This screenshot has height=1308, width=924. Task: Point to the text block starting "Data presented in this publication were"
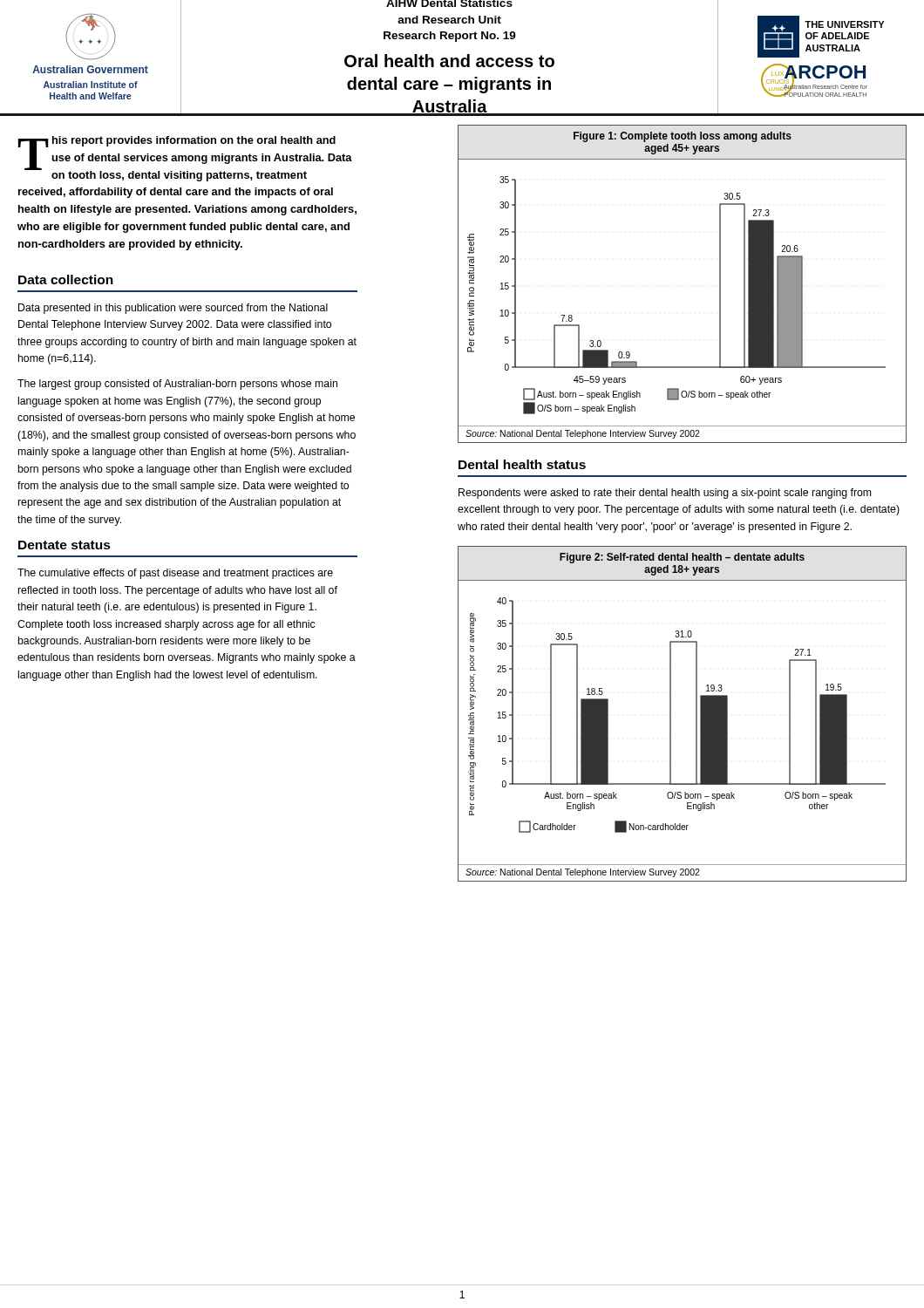(187, 333)
